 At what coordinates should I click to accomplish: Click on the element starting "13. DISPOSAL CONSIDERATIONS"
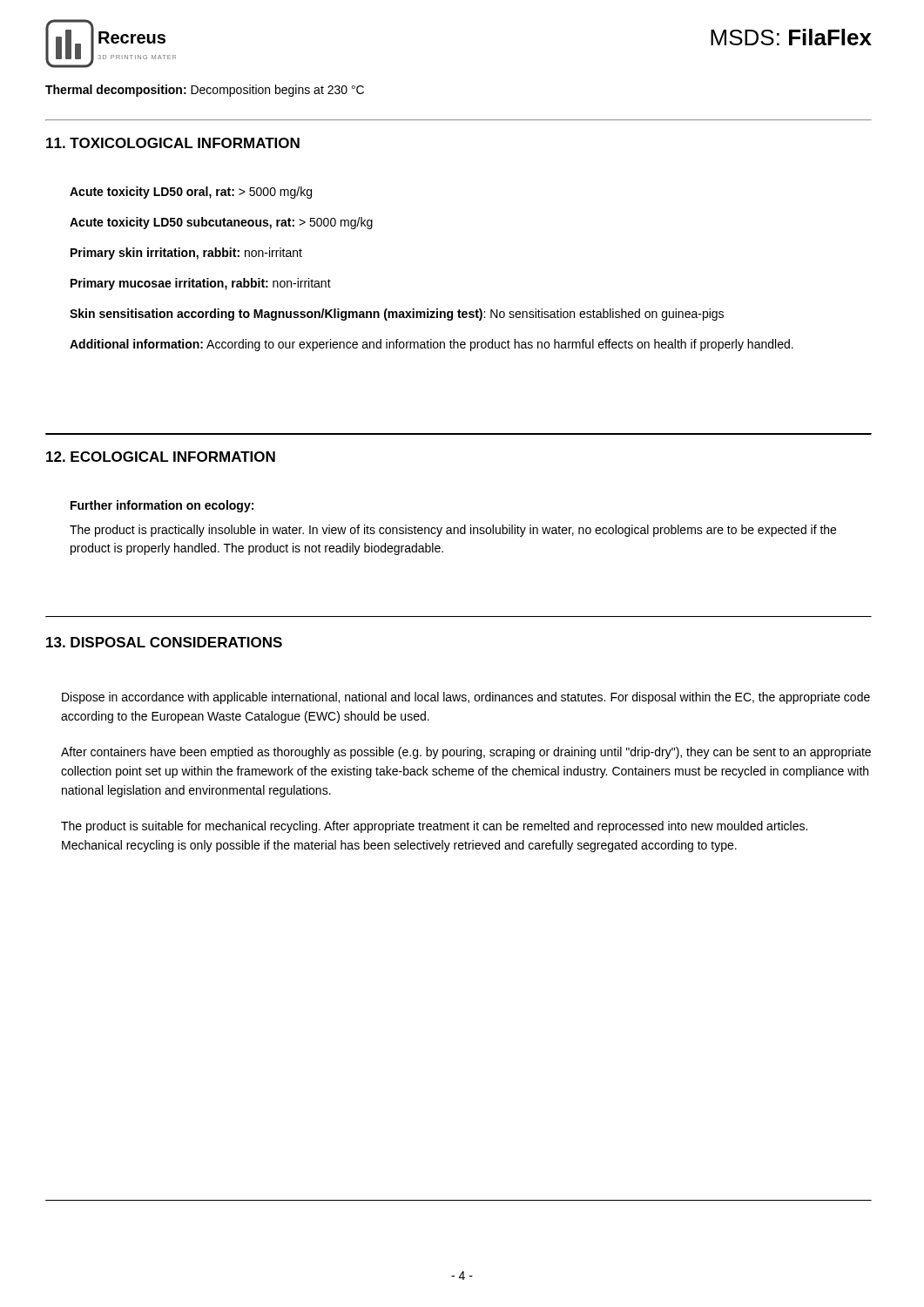[x=164, y=643]
